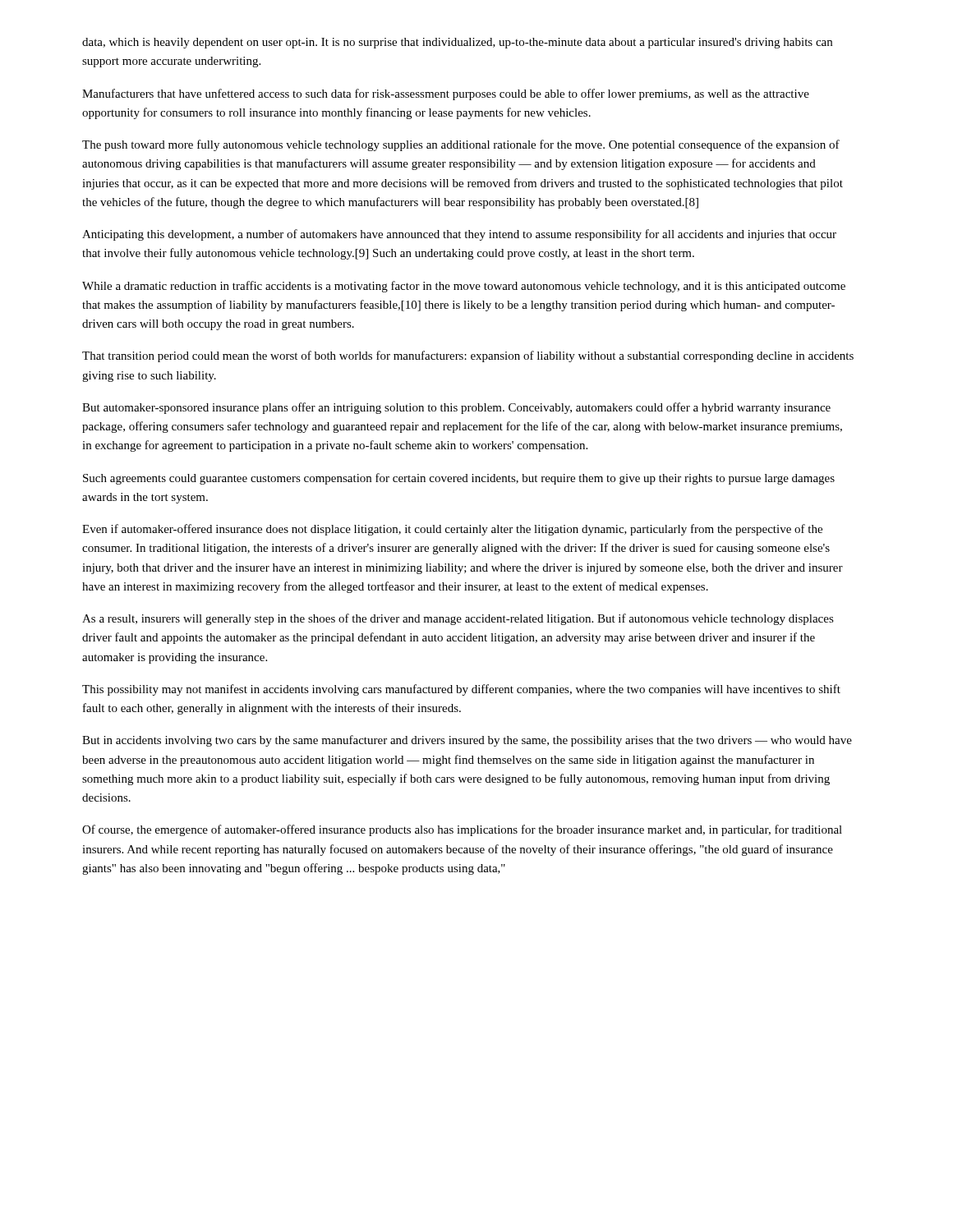The height and width of the screenshot is (1232, 953).
Task: Navigate to the element starting "Anticipating this development,"
Action: [x=459, y=244]
